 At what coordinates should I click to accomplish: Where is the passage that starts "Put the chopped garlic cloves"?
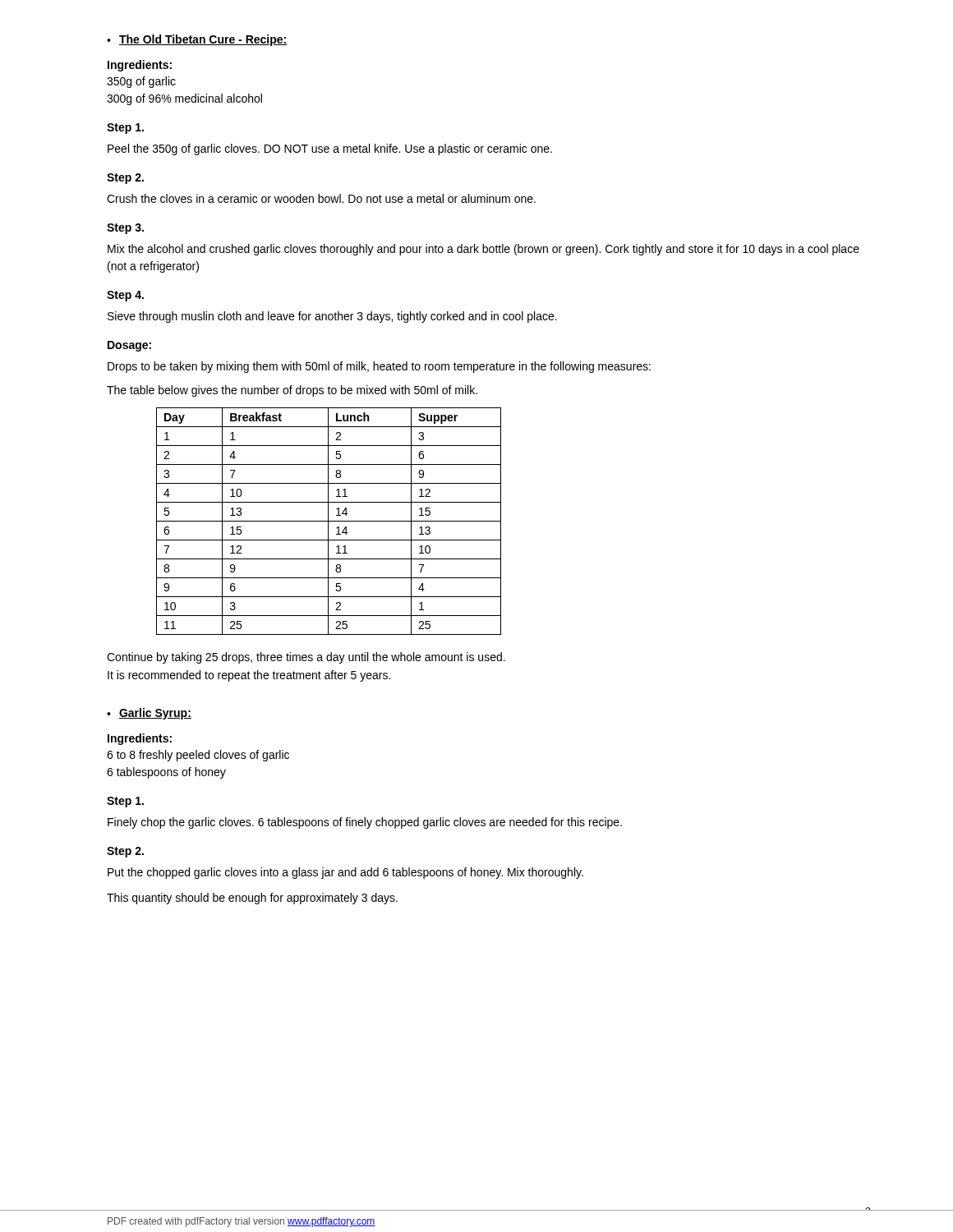(345, 872)
